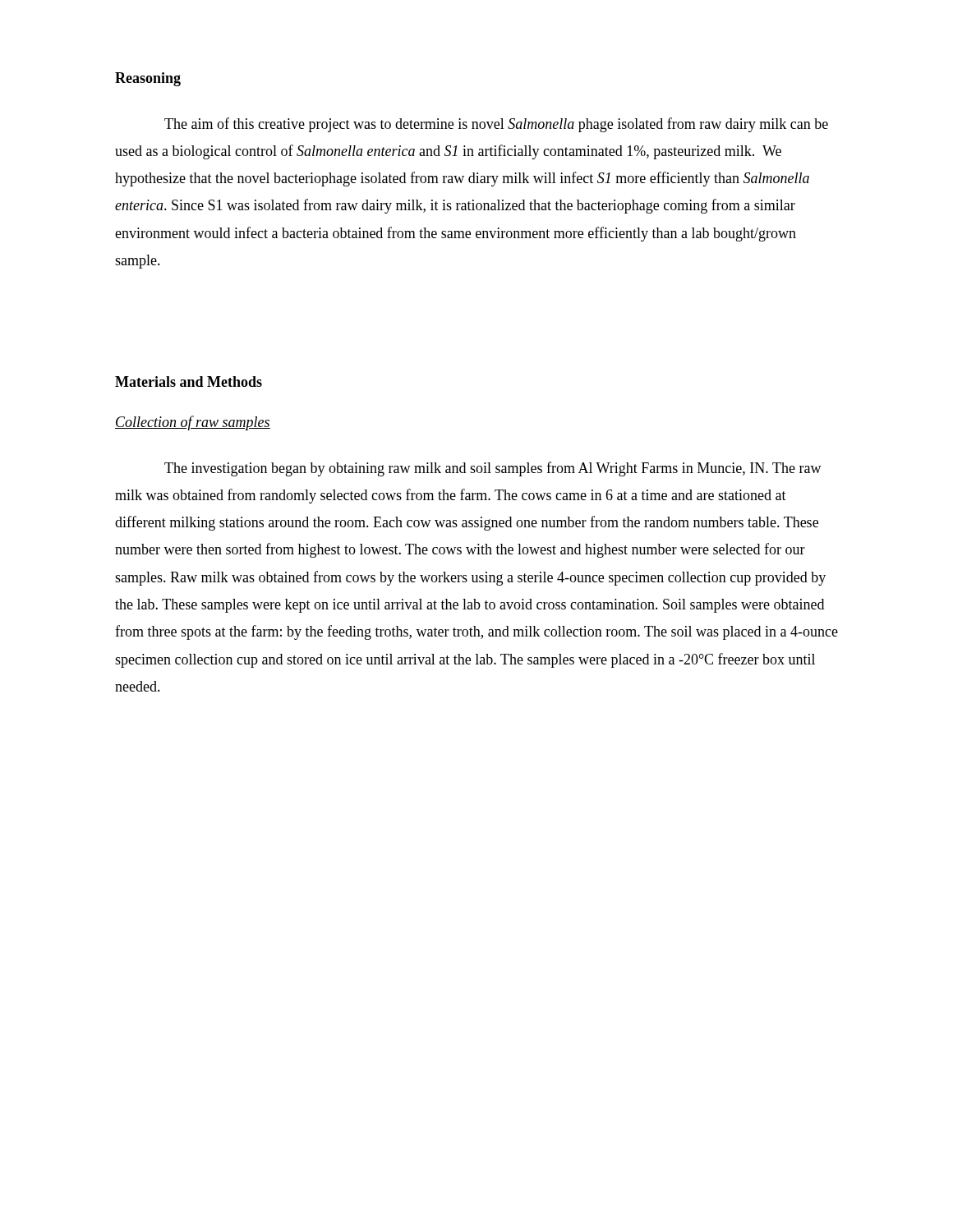Locate the text block with the text "The aim of"
The height and width of the screenshot is (1232, 953).
tap(476, 193)
